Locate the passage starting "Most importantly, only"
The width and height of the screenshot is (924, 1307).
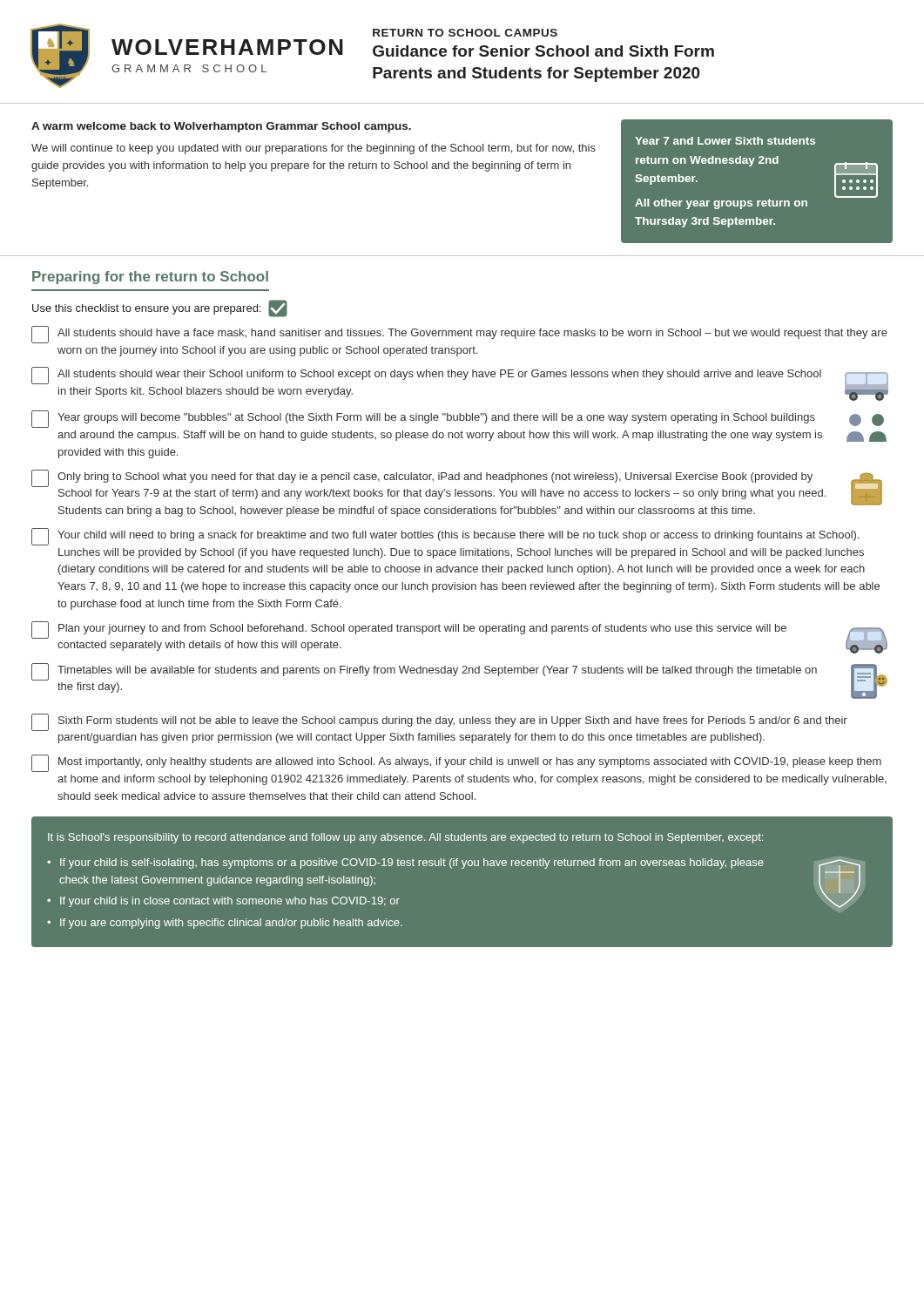(x=462, y=779)
